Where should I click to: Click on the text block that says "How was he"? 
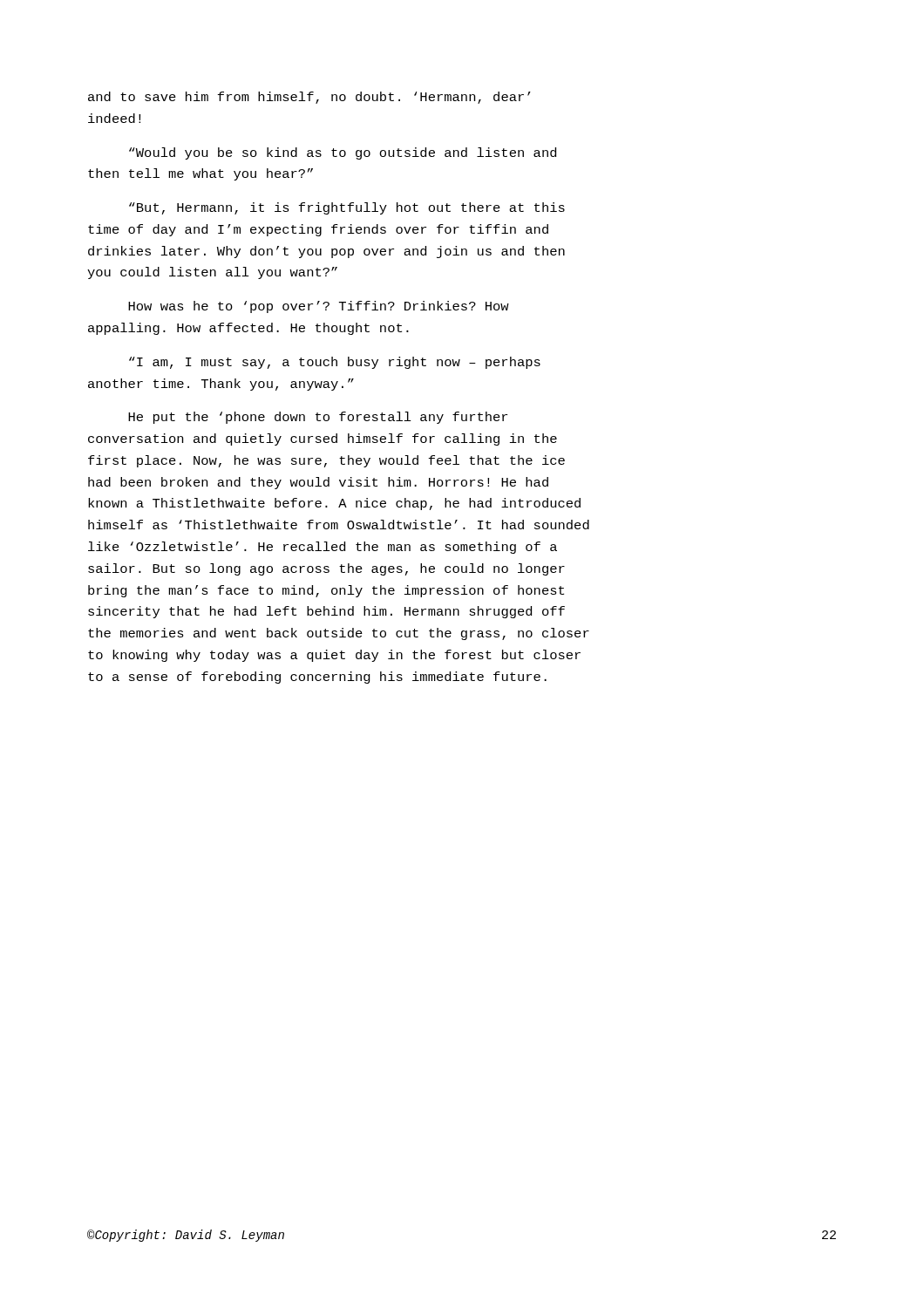pos(298,318)
